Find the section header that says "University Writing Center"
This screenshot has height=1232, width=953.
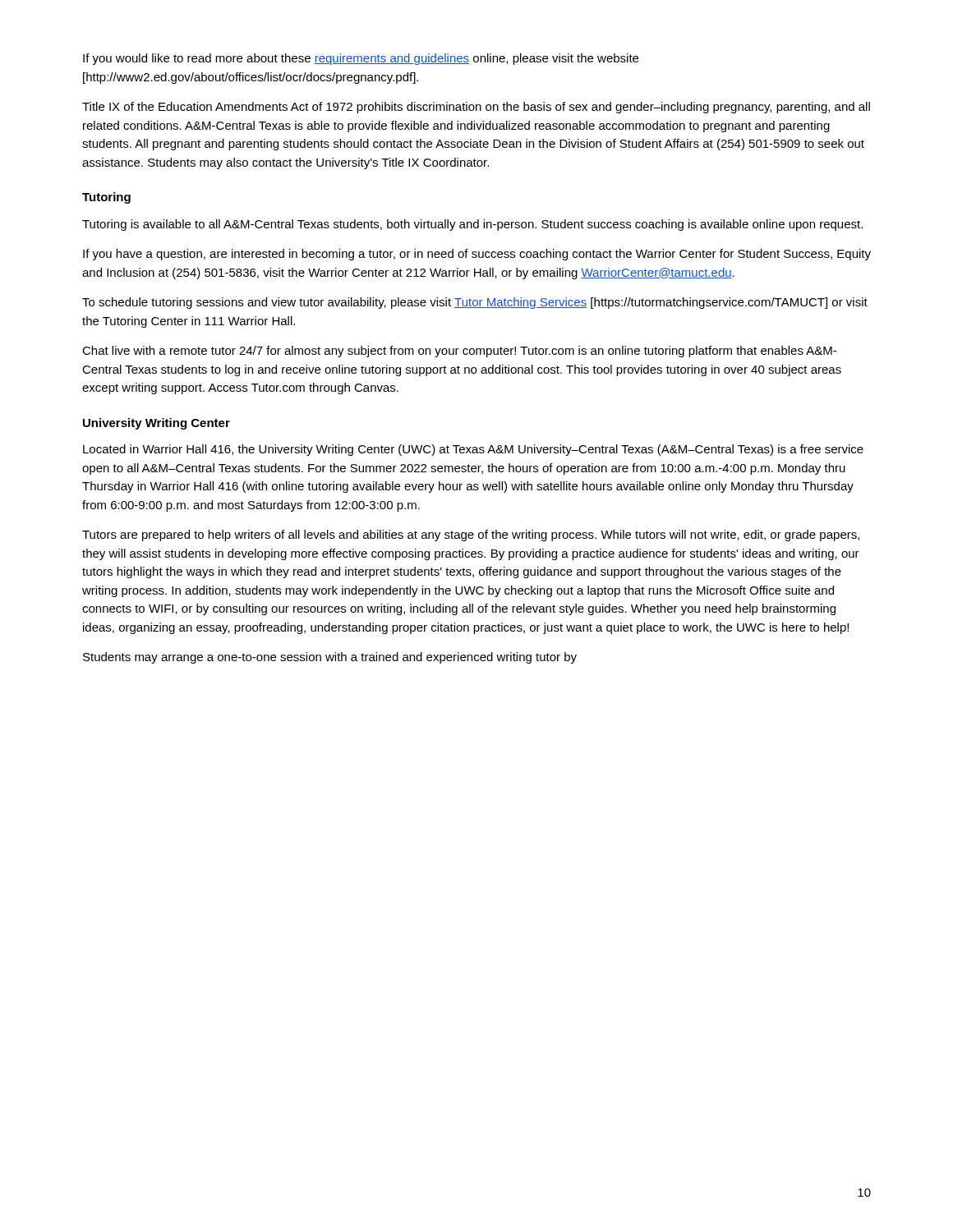coord(156,422)
